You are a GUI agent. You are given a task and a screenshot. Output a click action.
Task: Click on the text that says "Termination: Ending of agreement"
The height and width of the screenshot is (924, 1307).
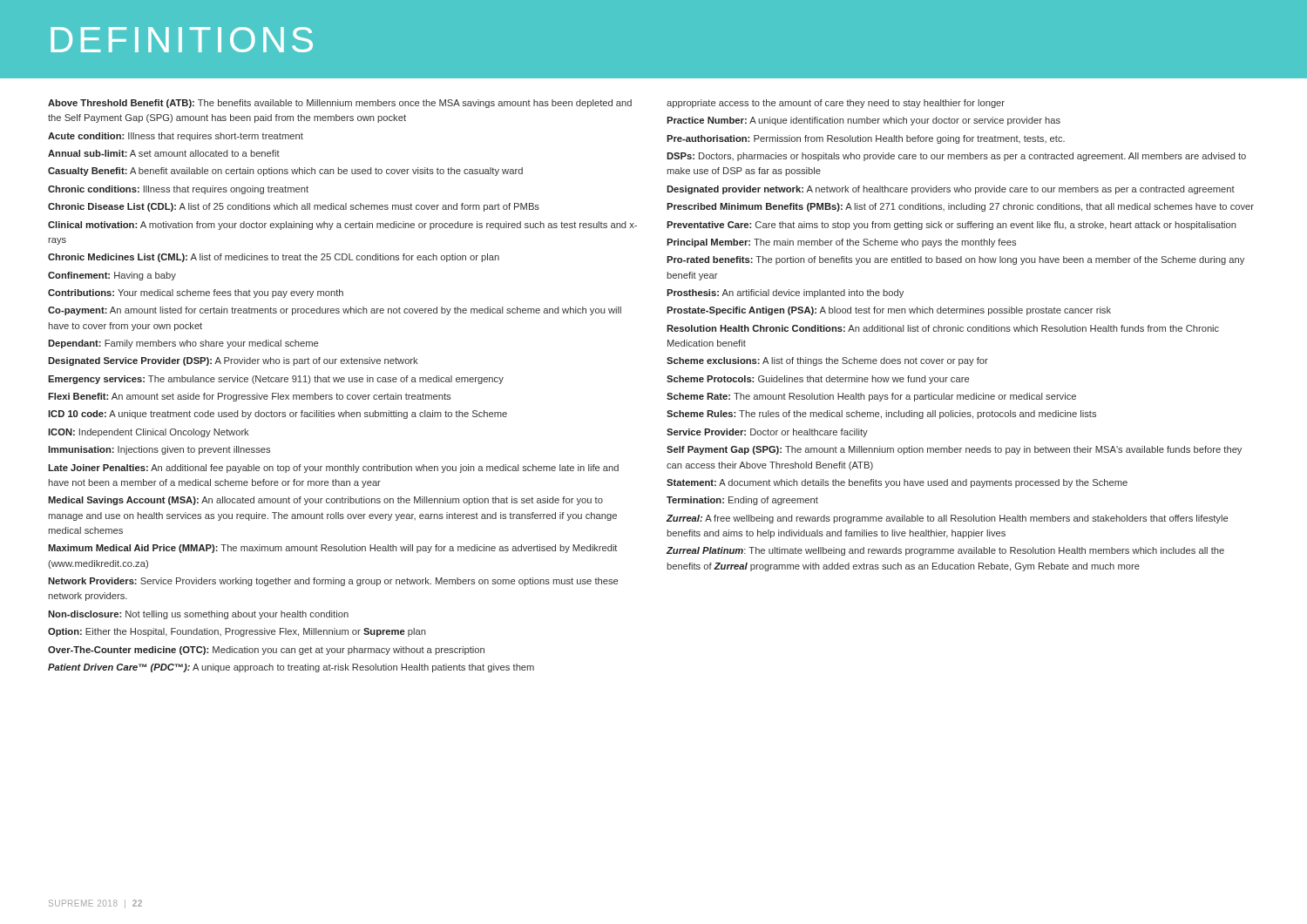pyautogui.click(x=742, y=500)
